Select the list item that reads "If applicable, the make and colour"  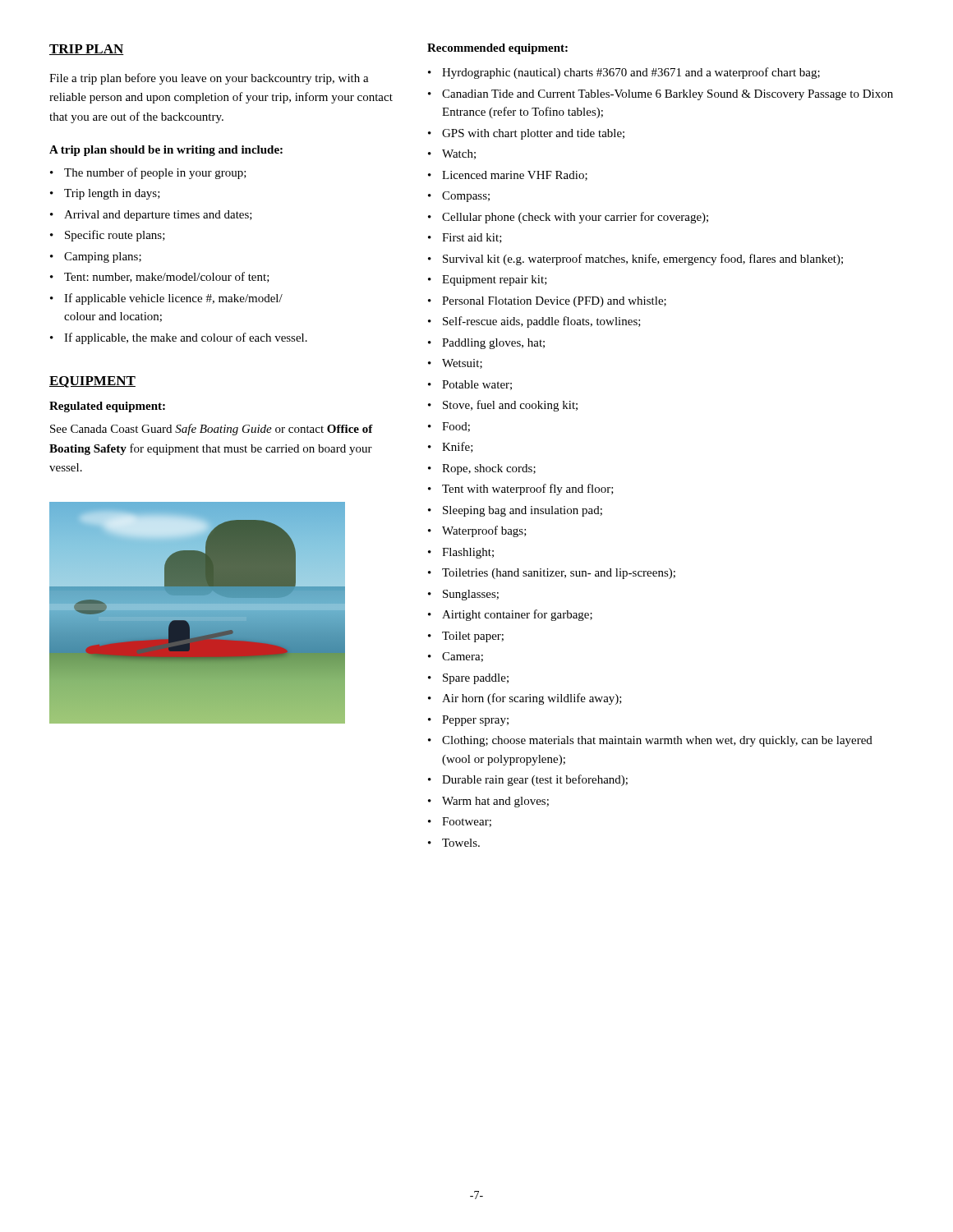coord(222,338)
